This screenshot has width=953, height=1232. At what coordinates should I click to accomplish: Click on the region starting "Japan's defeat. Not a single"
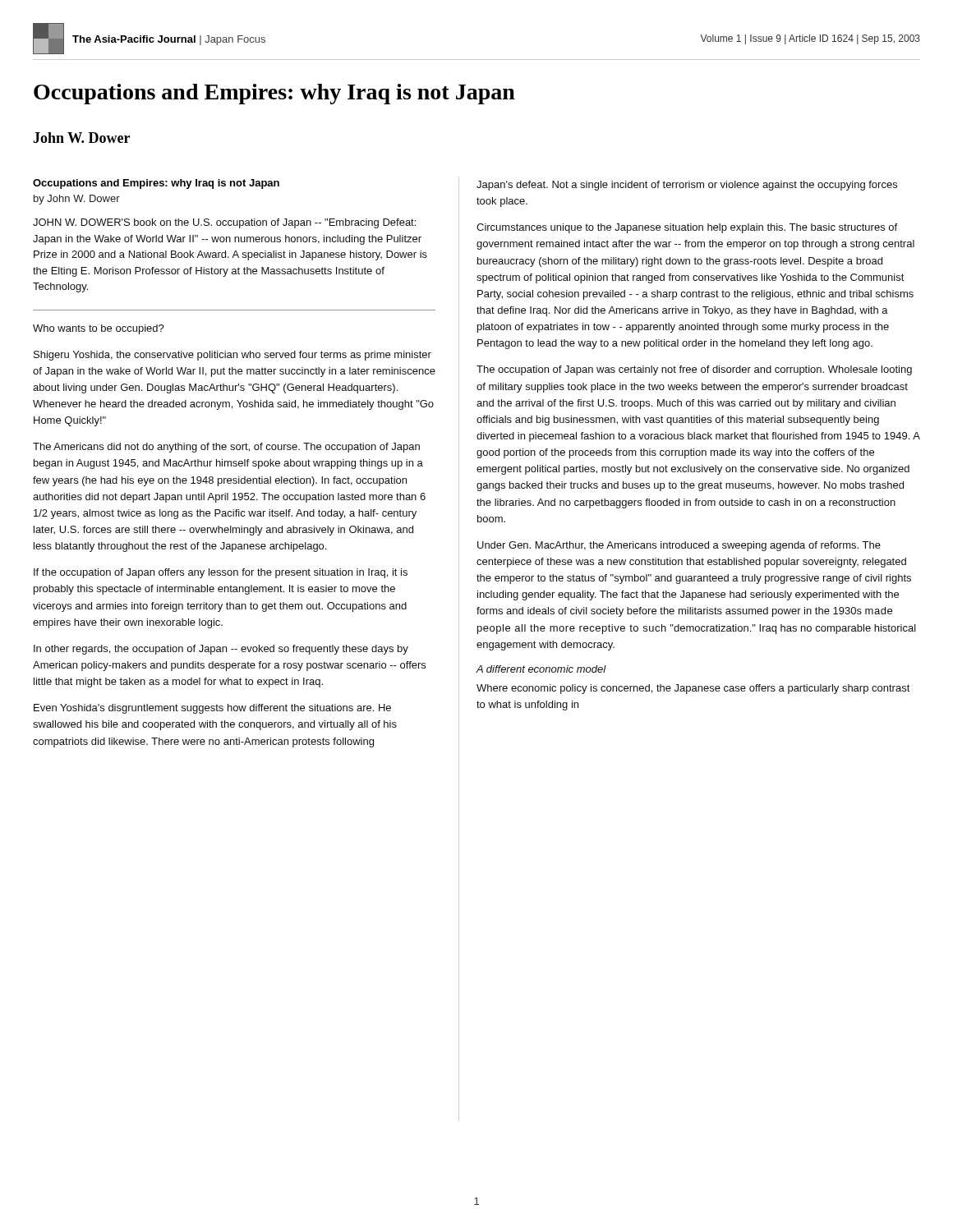coord(687,193)
